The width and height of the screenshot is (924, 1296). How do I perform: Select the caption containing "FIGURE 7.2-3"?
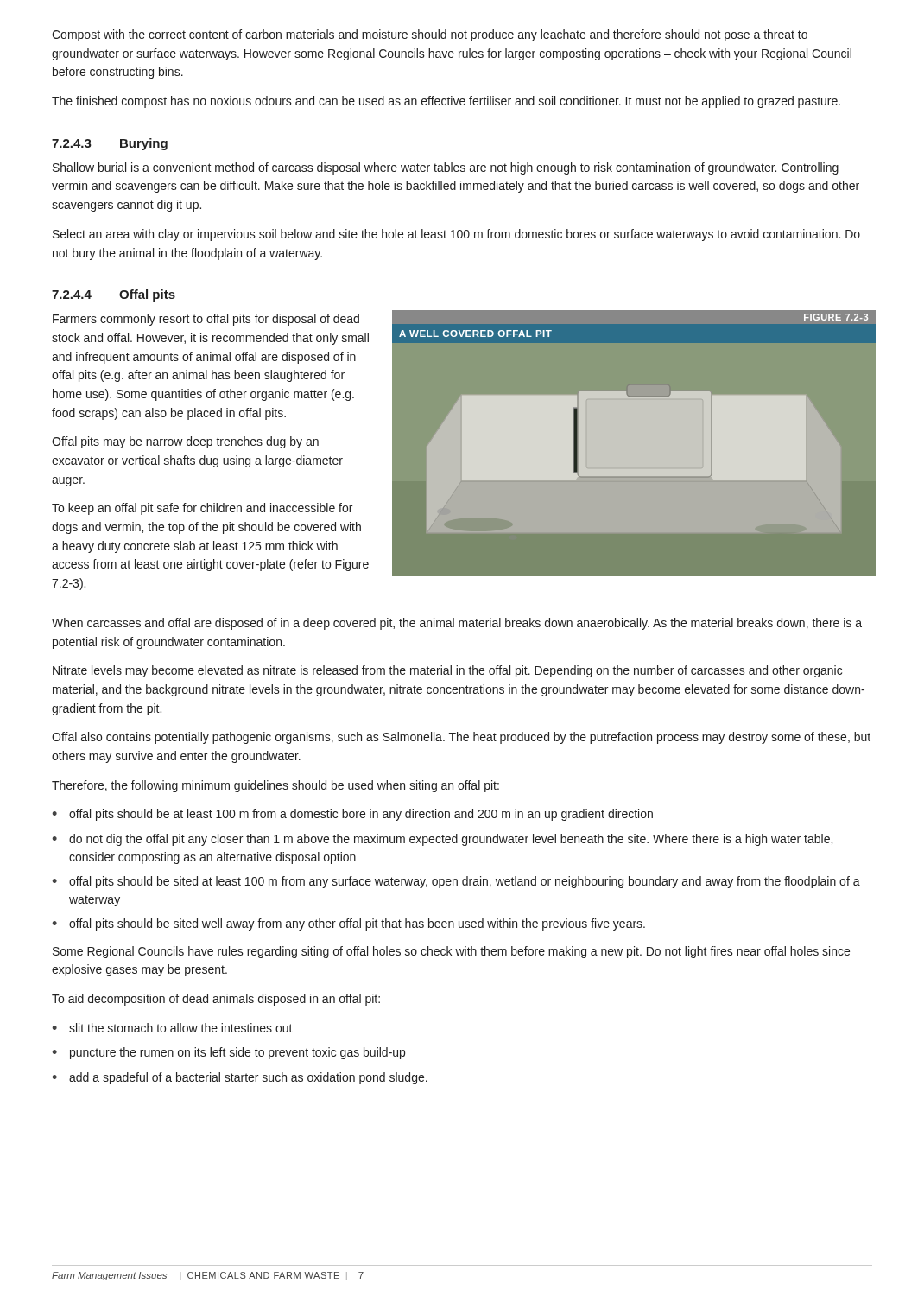[x=836, y=317]
